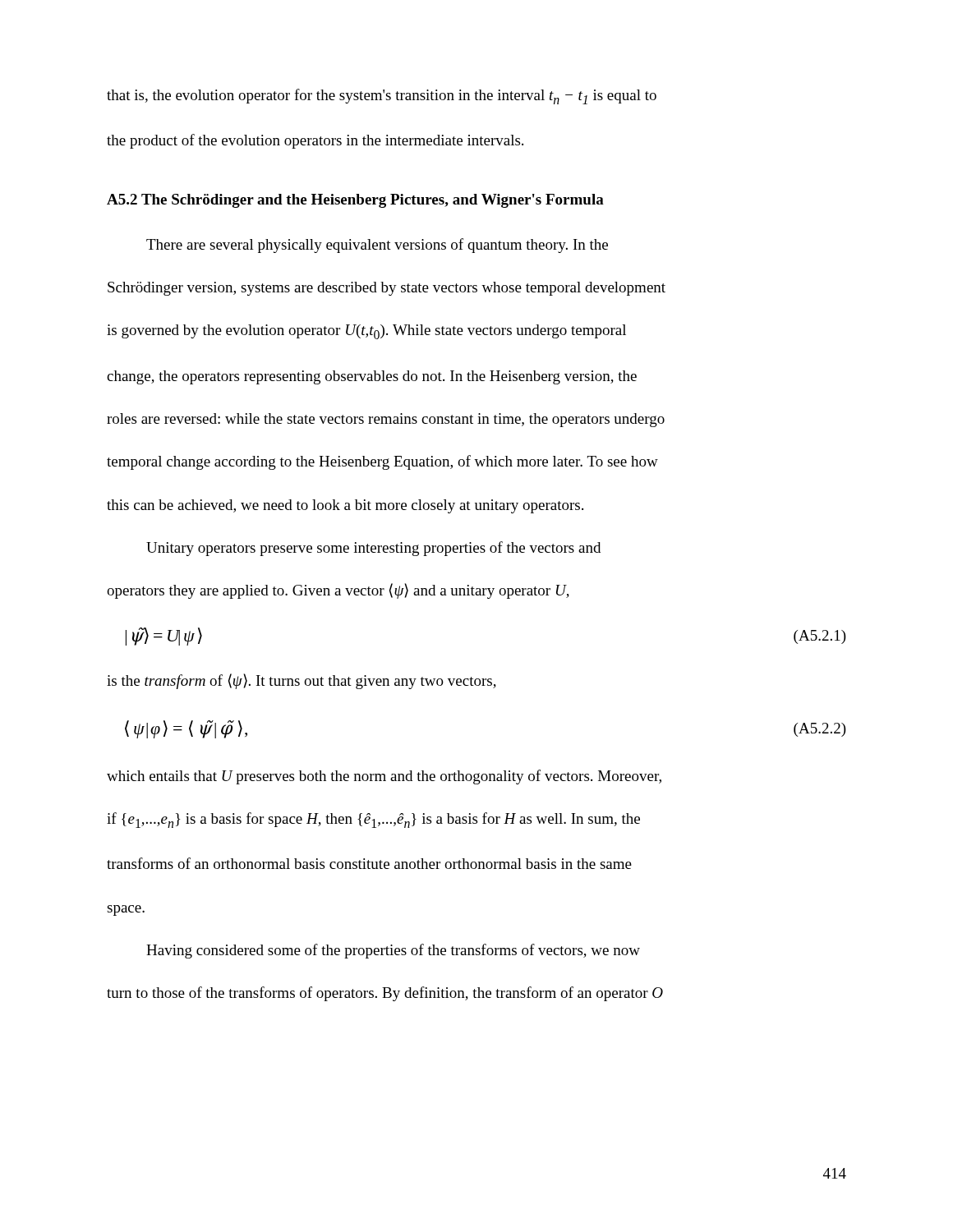Select the section header with the text "A5.2 The Schrödinger and the Heisenberg Pictures,"
Screen dimensions: 1232x953
pyautogui.click(x=355, y=199)
